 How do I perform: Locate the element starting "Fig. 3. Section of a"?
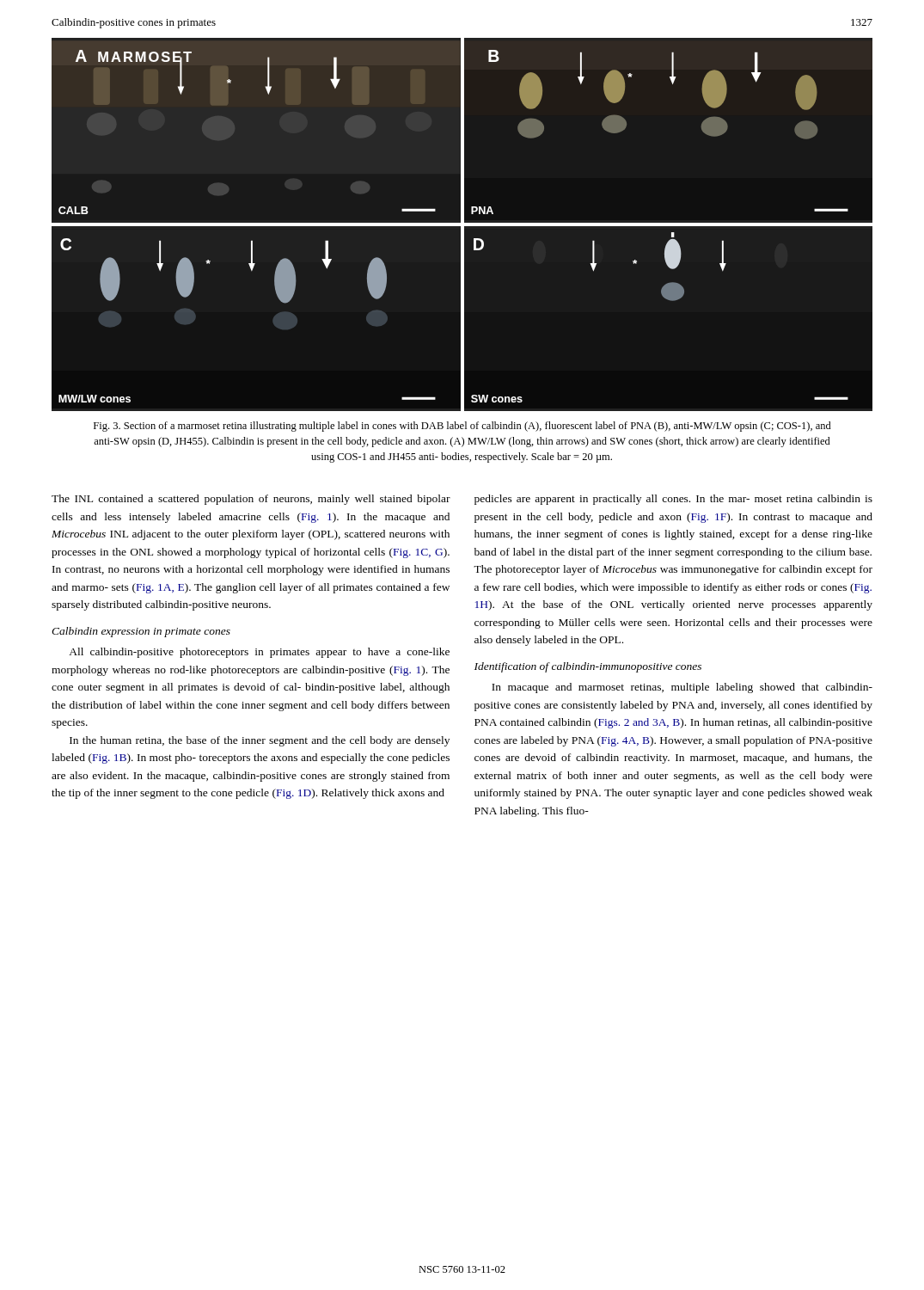462,441
